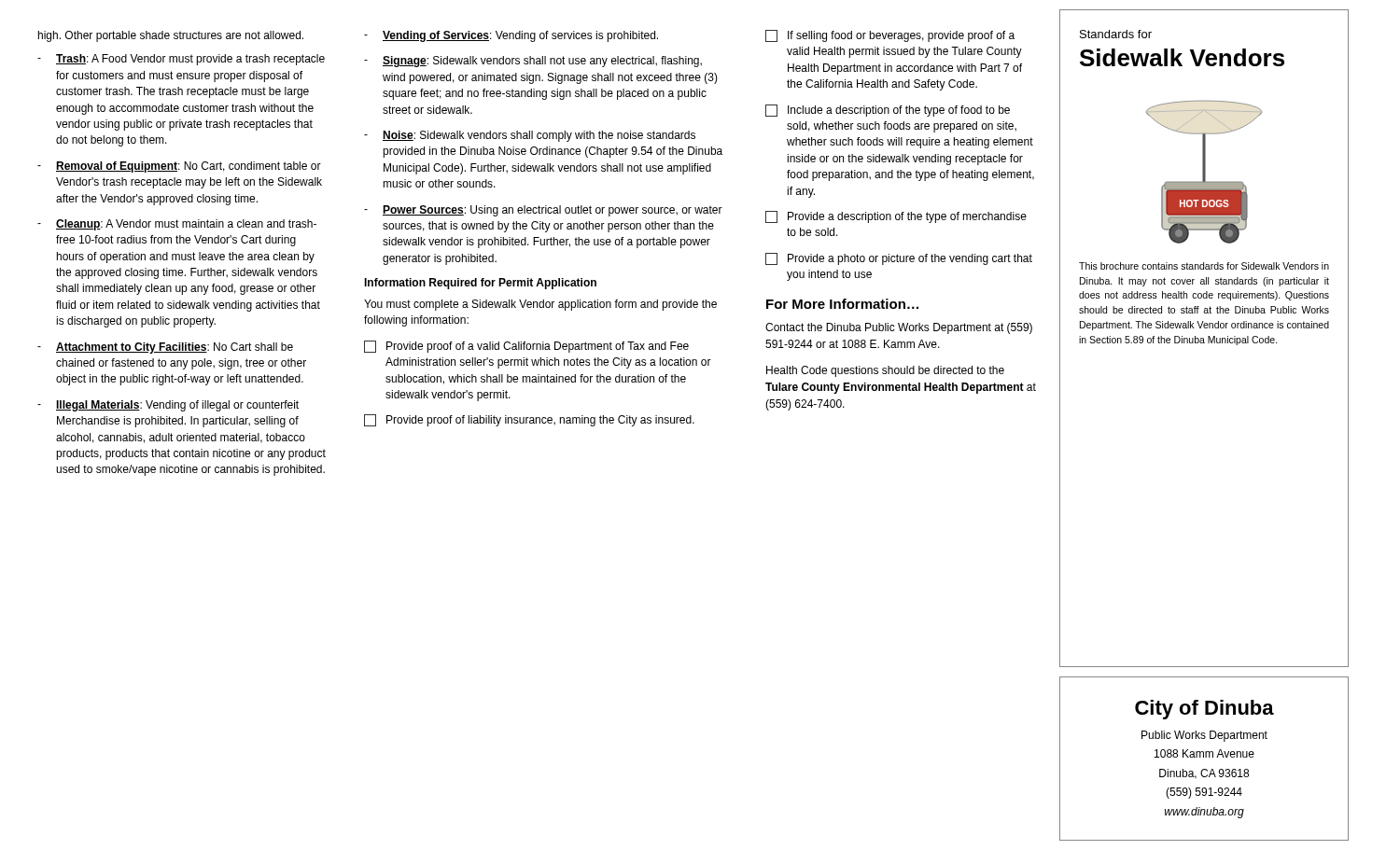Viewport: 1400px width, 850px height.
Task: Locate the block of text that opens with "- Signage: Sidewalk"
Action: pyautogui.click(x=546, y=86)
